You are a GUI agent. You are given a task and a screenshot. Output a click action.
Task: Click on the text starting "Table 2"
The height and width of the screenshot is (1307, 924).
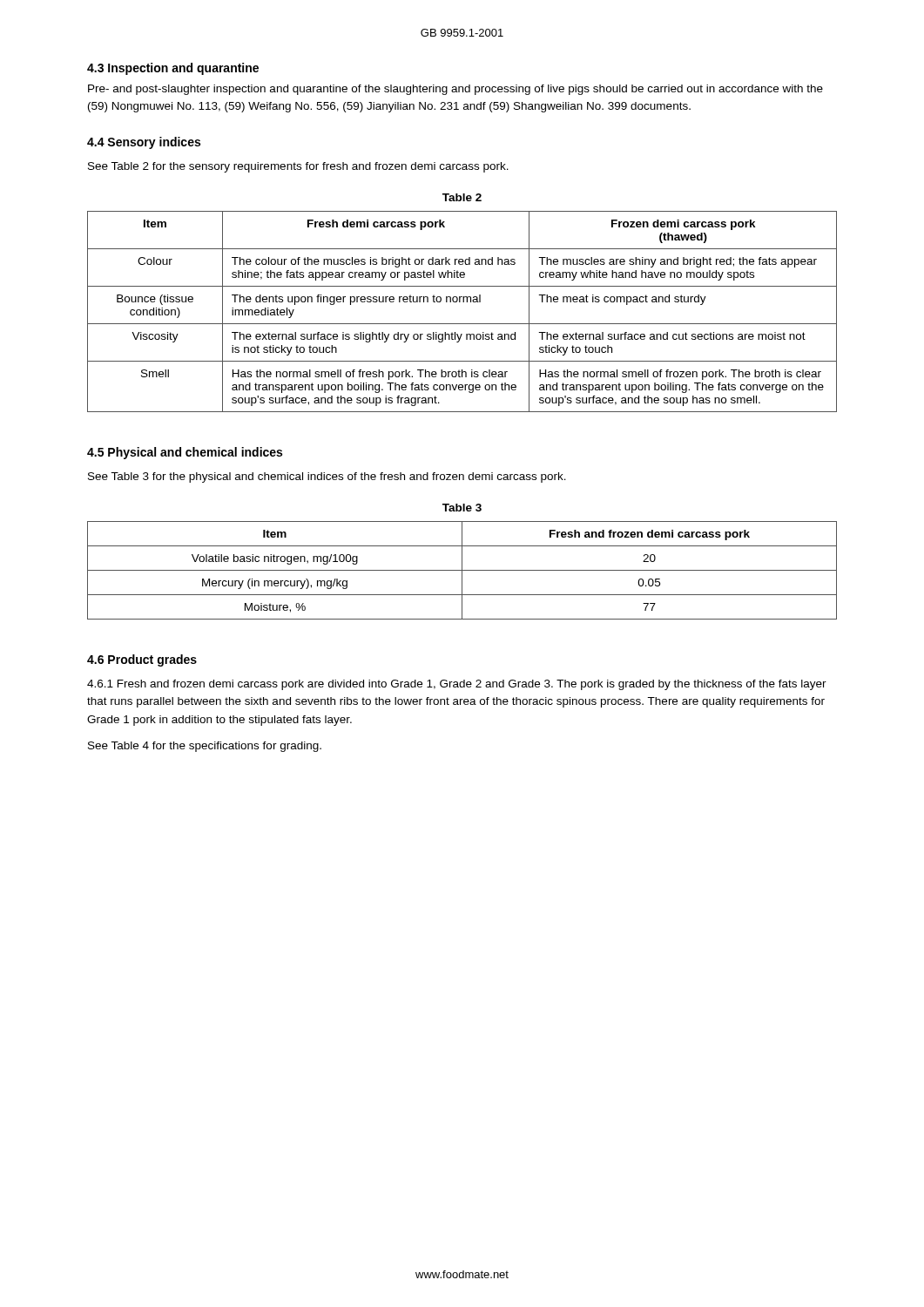462,197
